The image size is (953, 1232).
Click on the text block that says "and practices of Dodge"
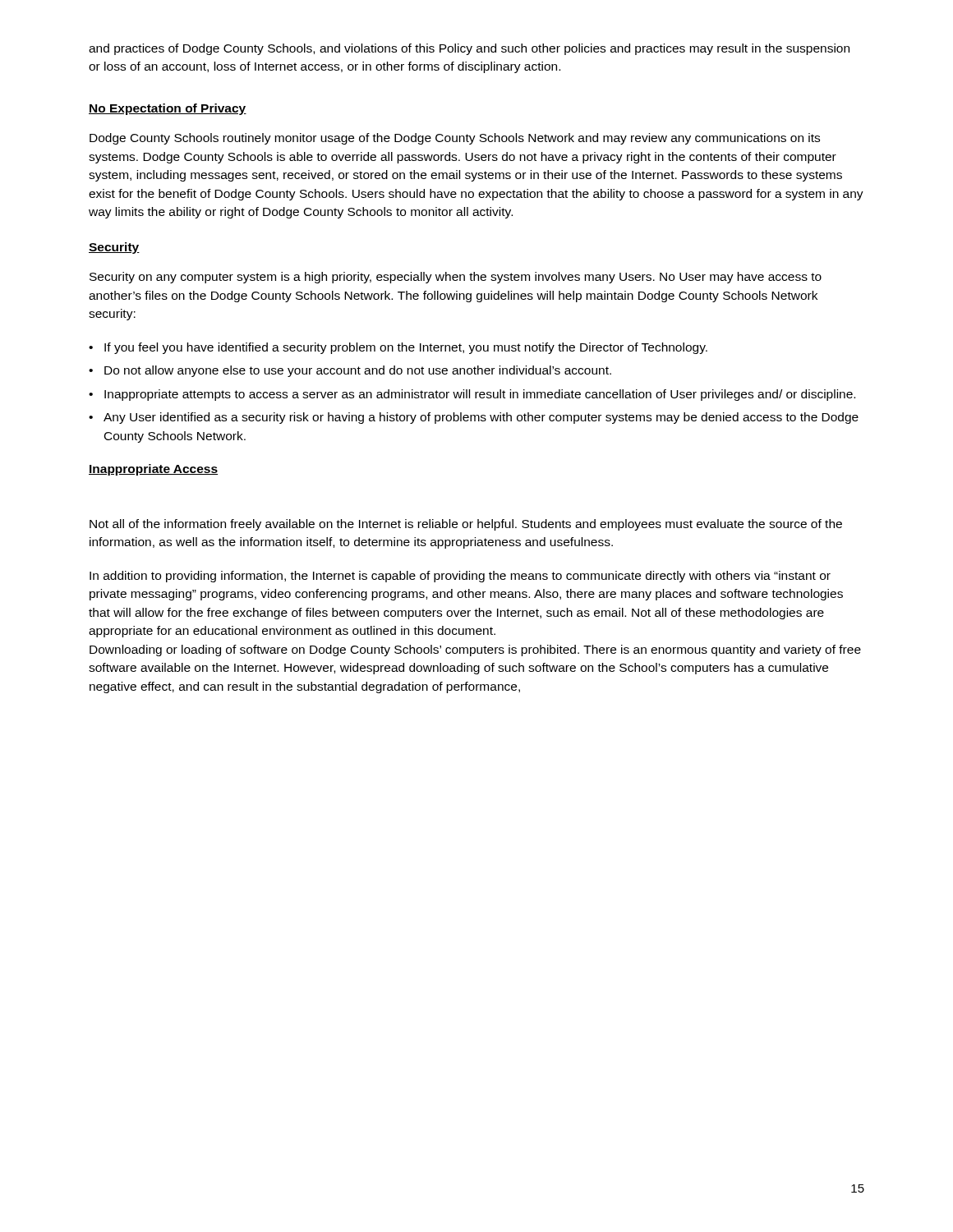[x=470, y=57]
